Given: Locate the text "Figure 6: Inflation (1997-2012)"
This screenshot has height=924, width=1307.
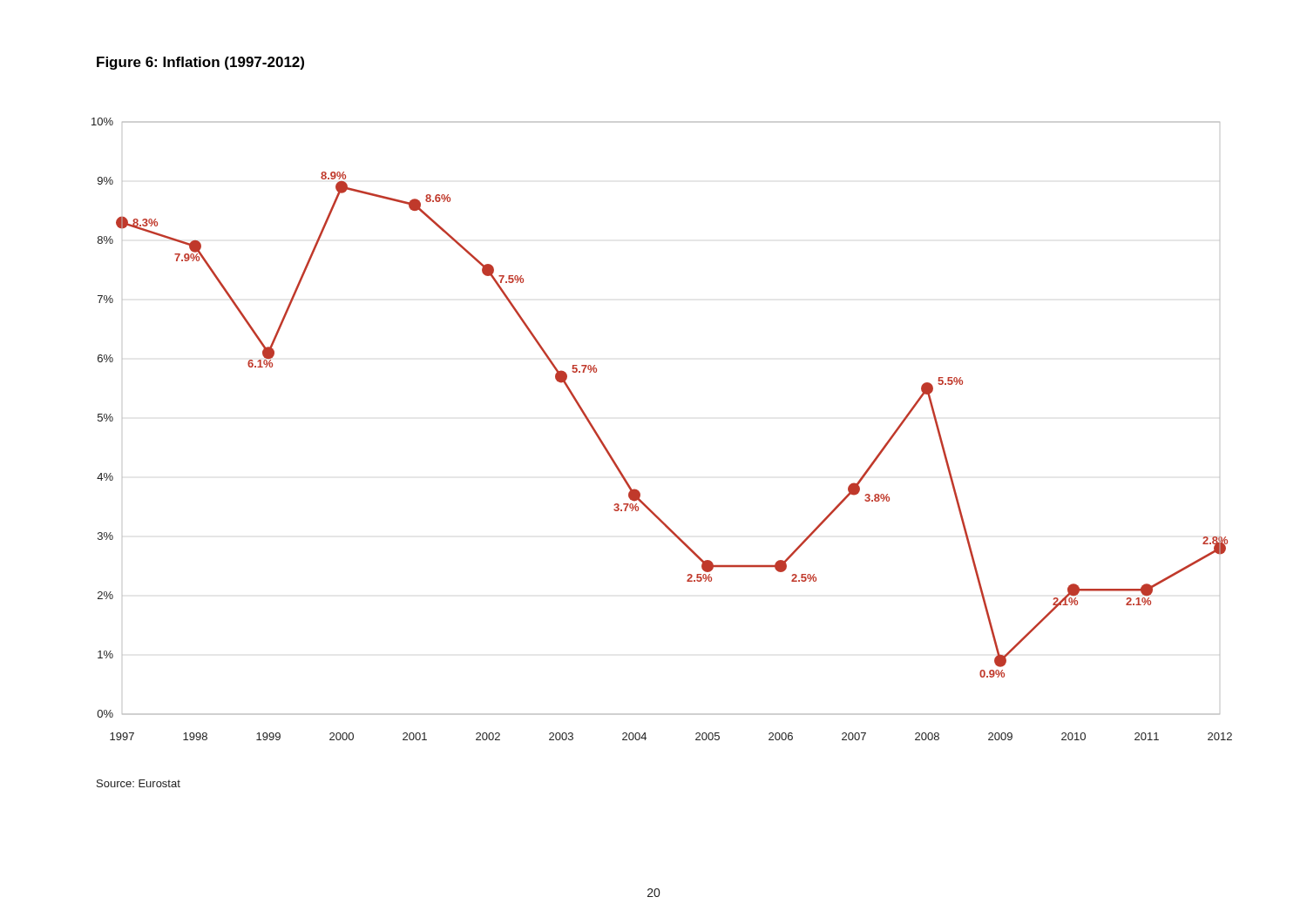Looking at the screenshot, I should coord(200,62).
